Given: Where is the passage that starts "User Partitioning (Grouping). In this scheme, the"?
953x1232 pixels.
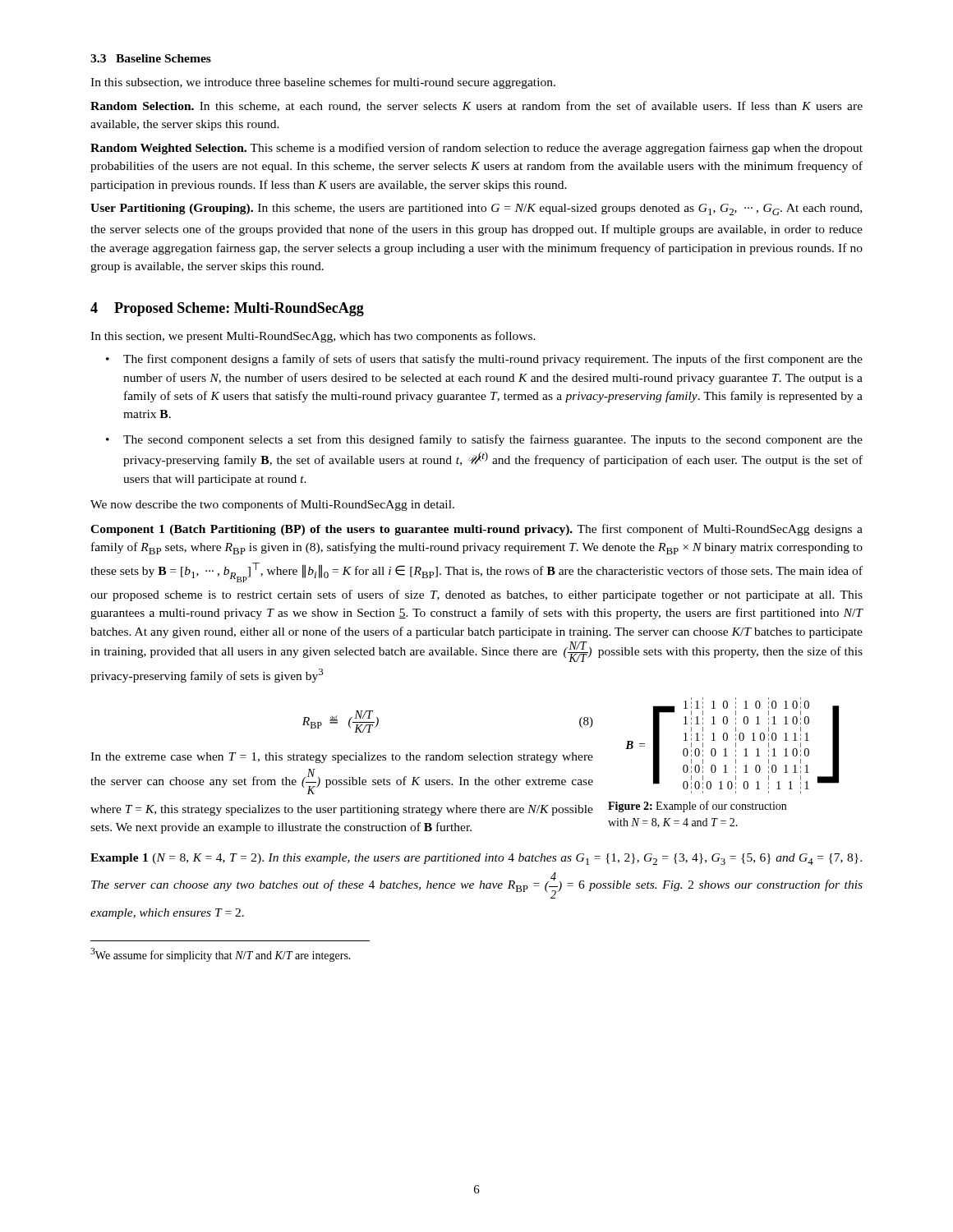Looking at the screenshot, I should [x=476, y=237].
